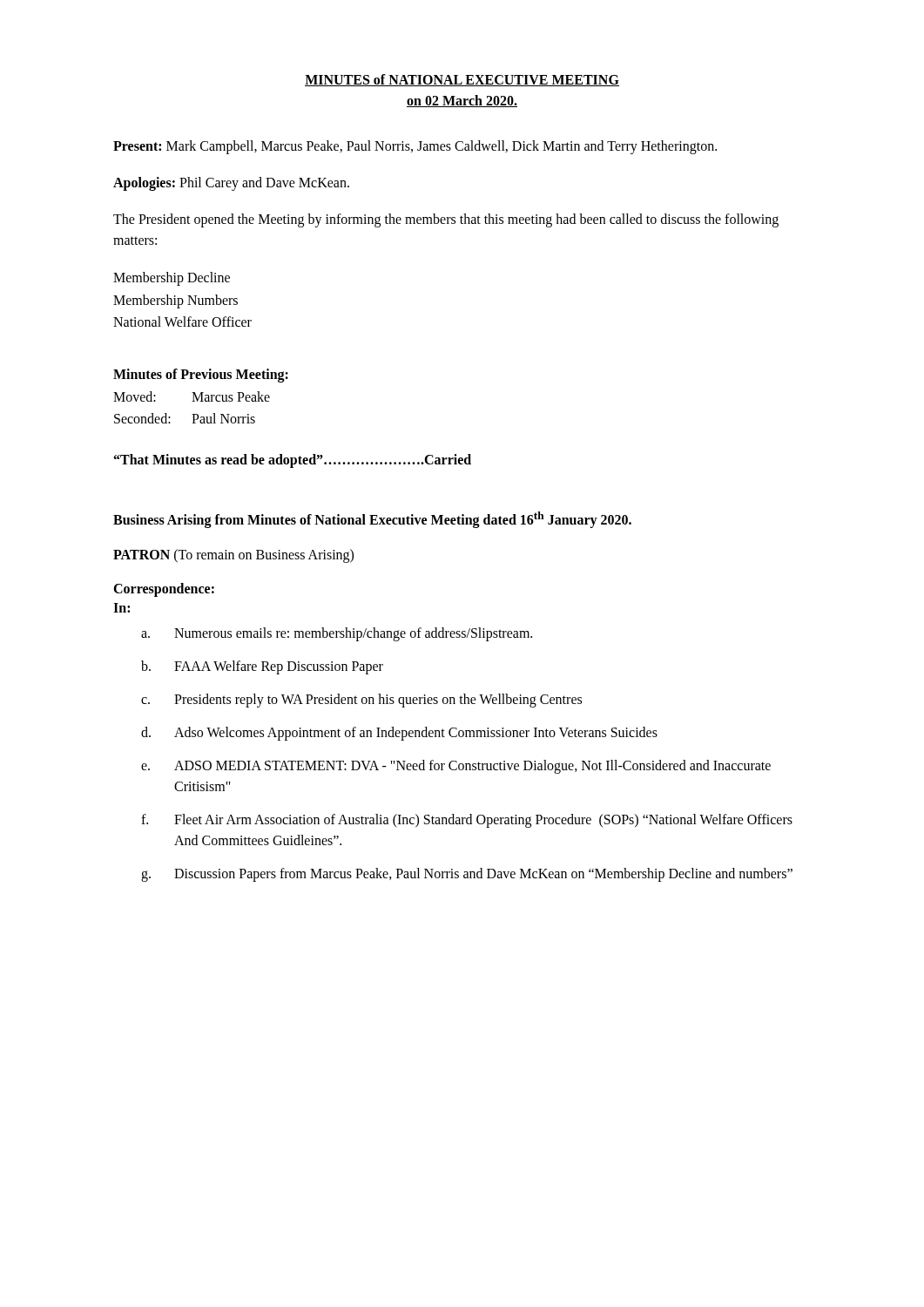Where is the passage that starts "b. FAAA Welfare Rep"?
The image size is (924, 1307).
pyautogui.click(x=262, y=667)
